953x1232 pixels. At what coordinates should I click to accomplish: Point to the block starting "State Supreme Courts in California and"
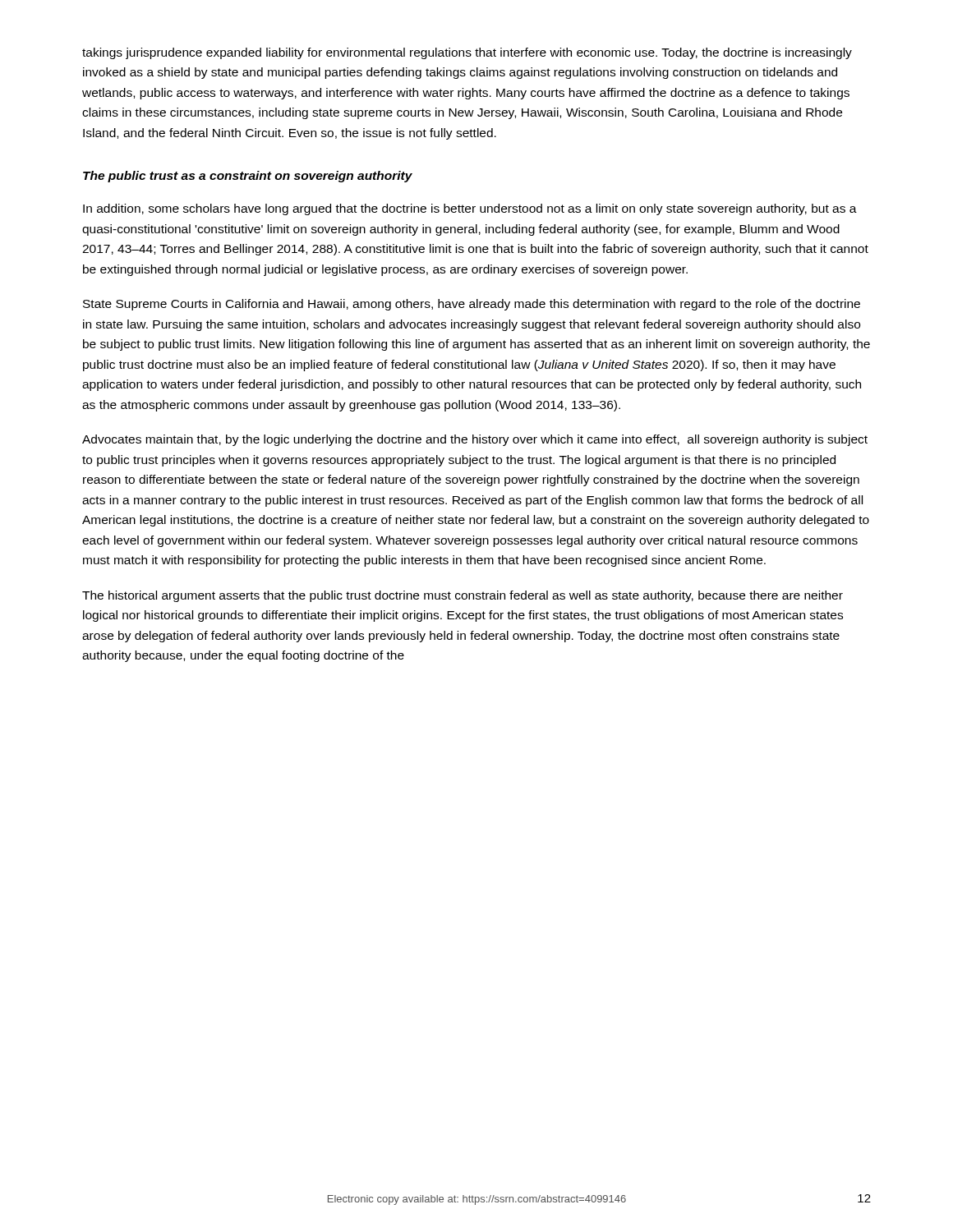[476, 354]
